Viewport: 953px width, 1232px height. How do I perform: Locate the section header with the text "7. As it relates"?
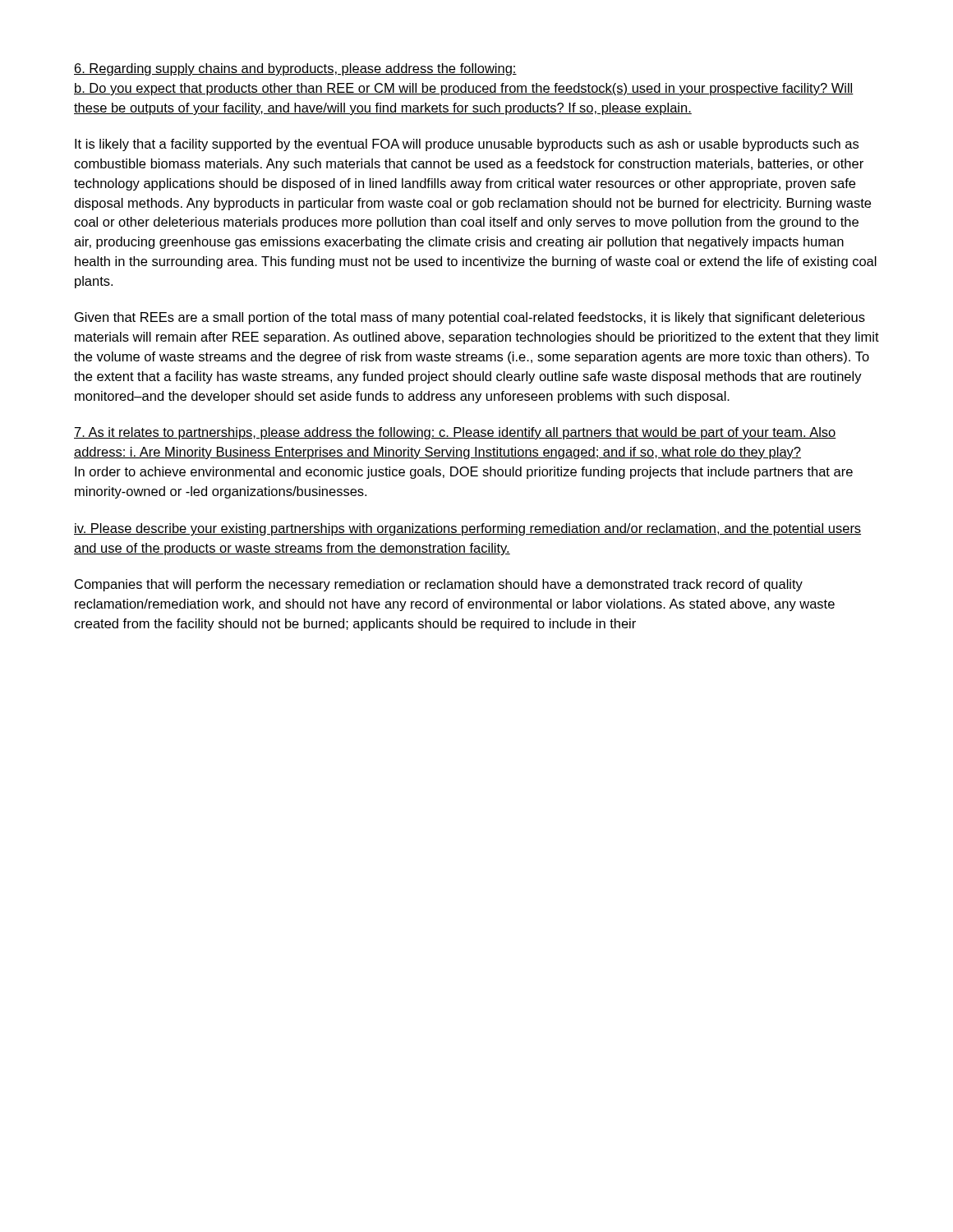(x=463, y=461)
